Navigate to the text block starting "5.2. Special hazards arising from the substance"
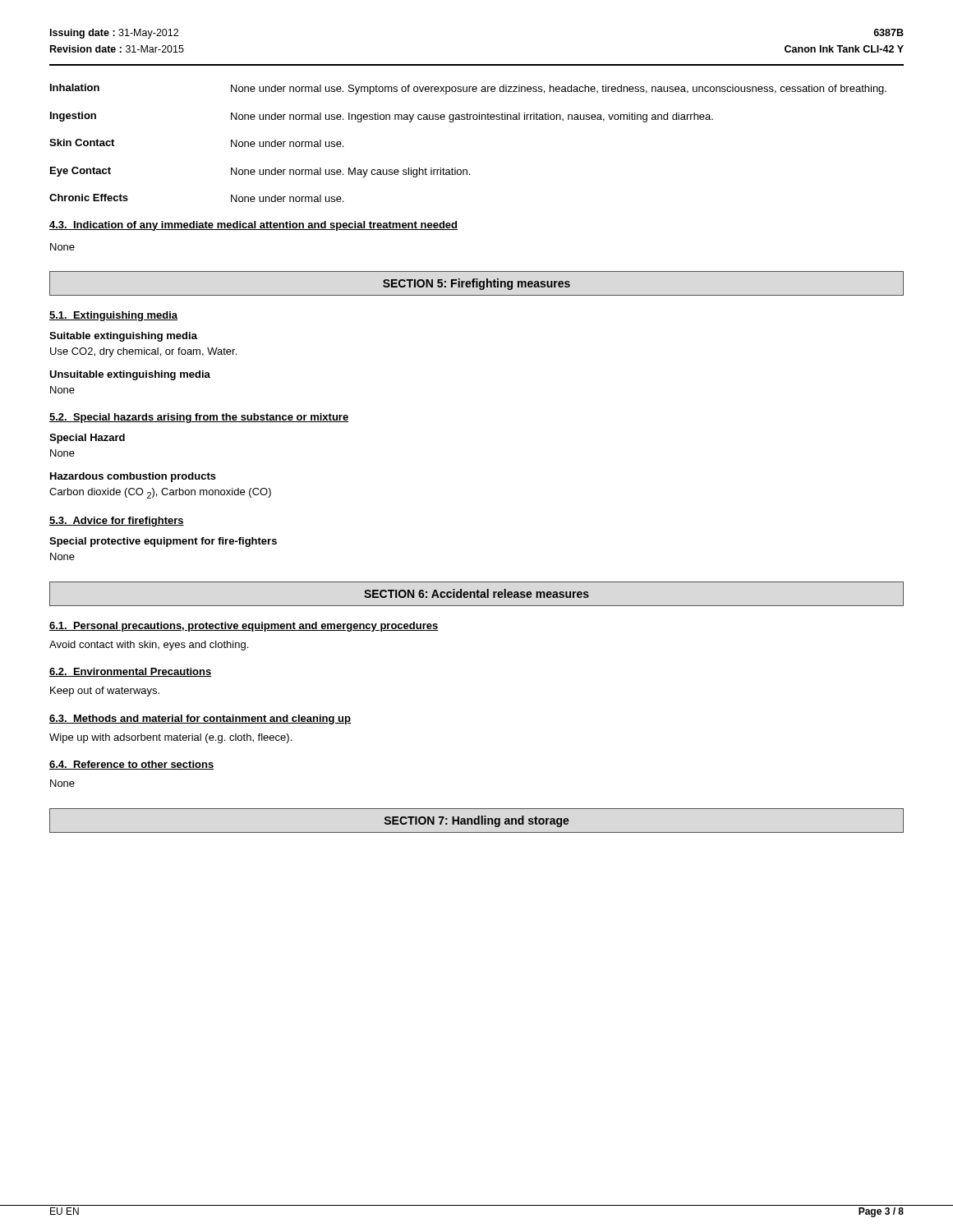Screen dimensions: 1232x953 tap(199, 417)
